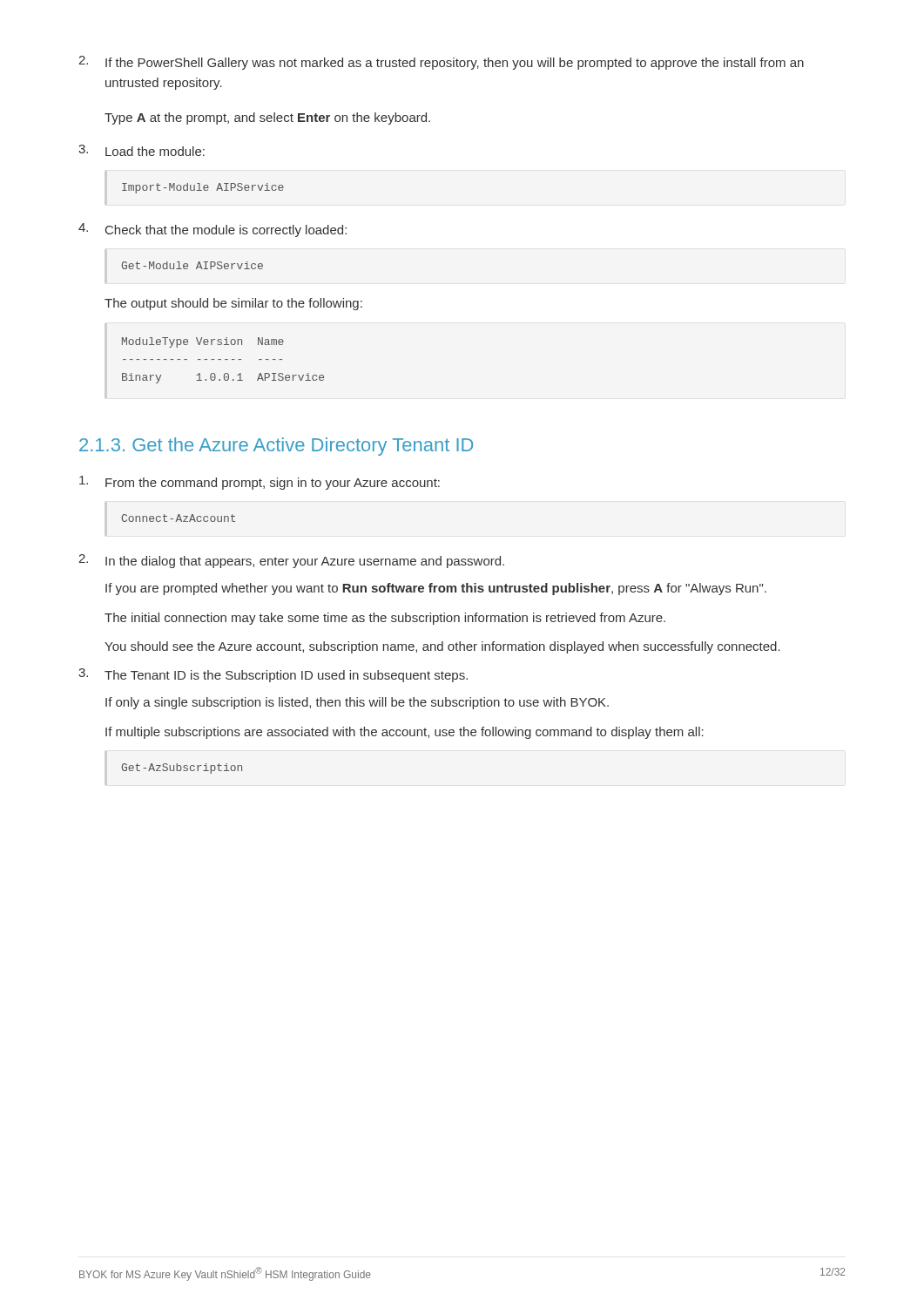This screenshot has width=924, height=1307.
Task: Point to the block beginning "The output should be similar to"
Action: click(234, 303)
